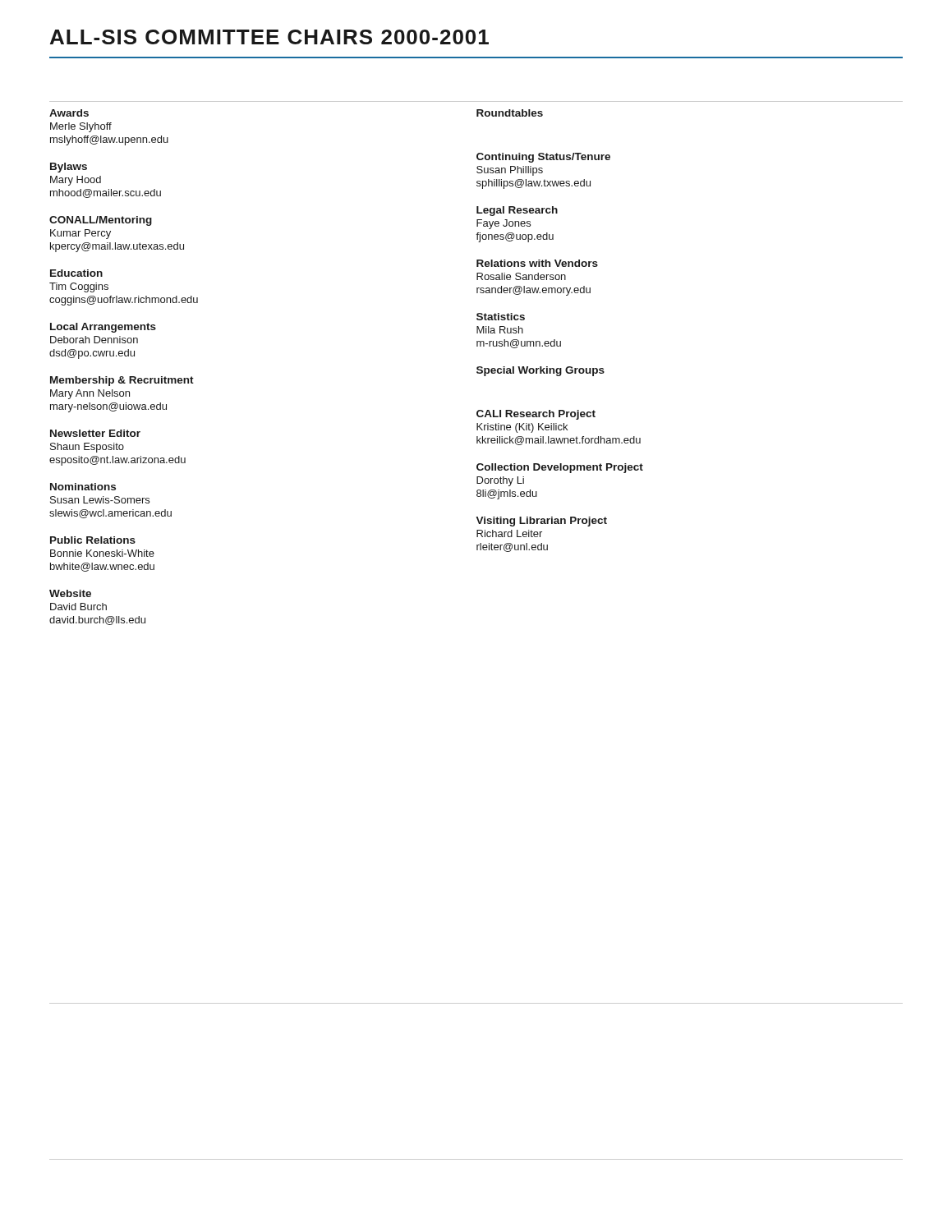Navigate to the text starting "Special Working Groups"
Viewport: 952px width, 1232px height.
[540, 371]
